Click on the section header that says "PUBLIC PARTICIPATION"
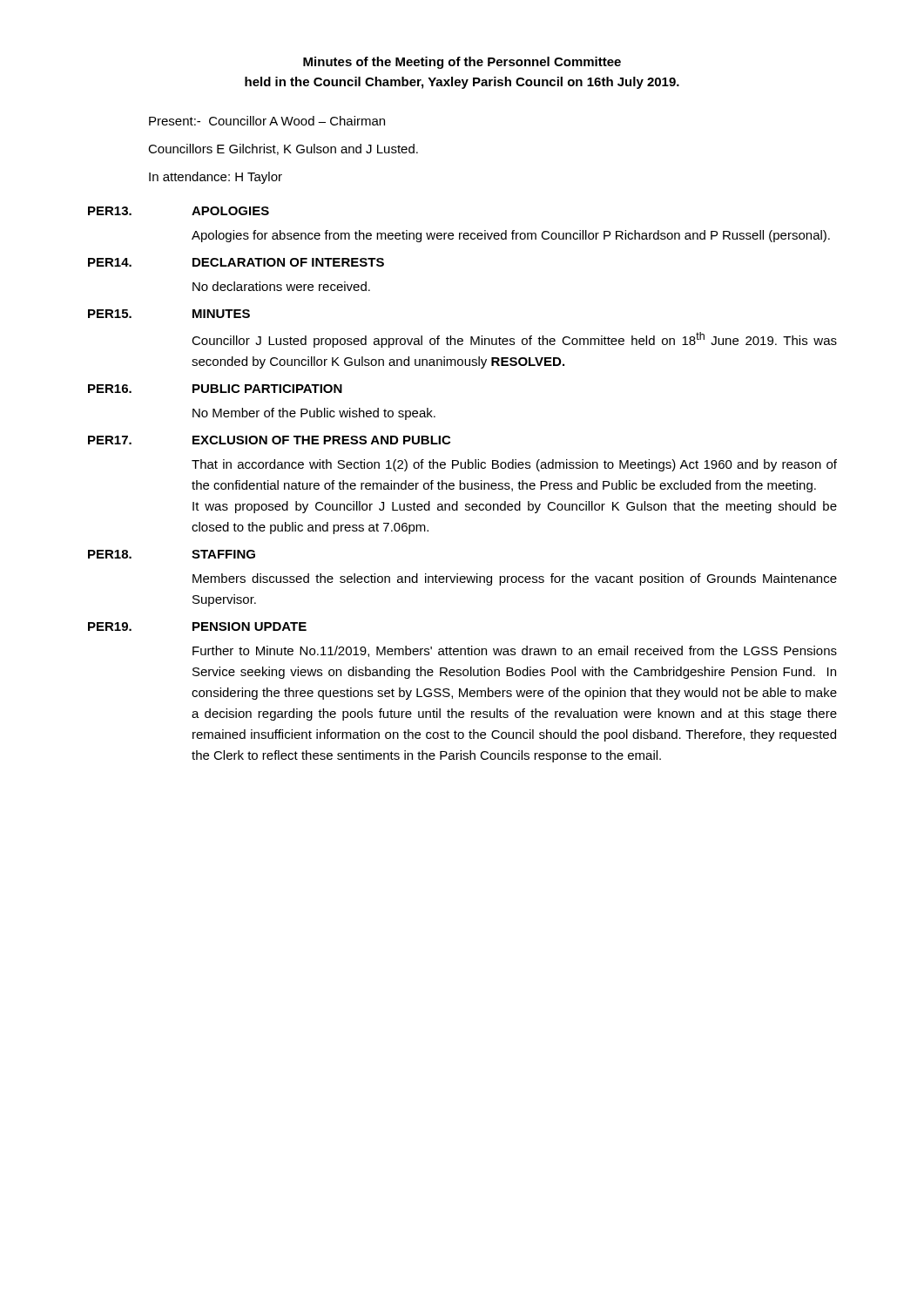 (267, 388)
